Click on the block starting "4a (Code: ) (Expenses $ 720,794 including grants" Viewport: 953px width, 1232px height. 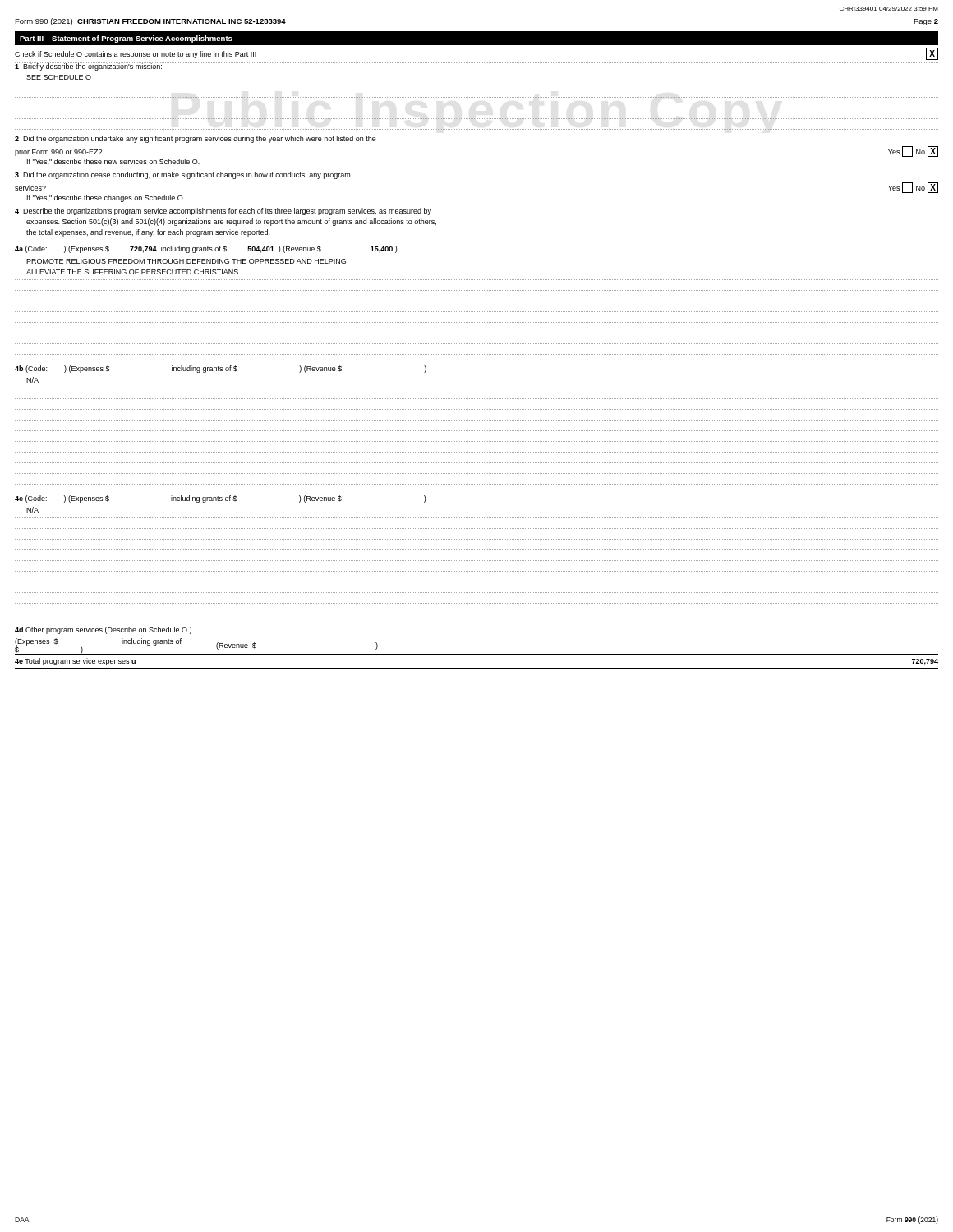206,249
